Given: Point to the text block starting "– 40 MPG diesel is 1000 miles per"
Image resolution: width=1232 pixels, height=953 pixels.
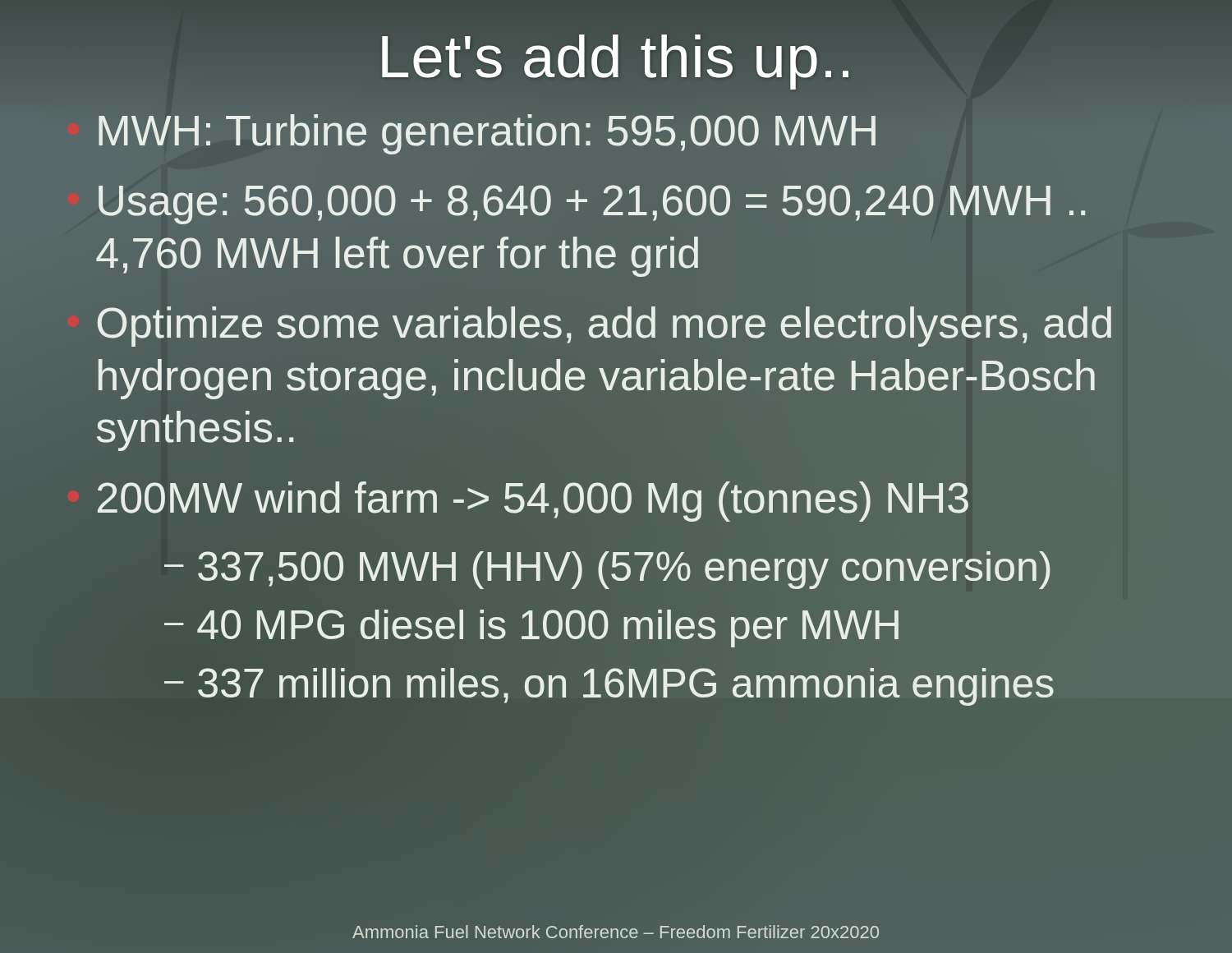Looking at the screenshot, I should coord(533,626).
